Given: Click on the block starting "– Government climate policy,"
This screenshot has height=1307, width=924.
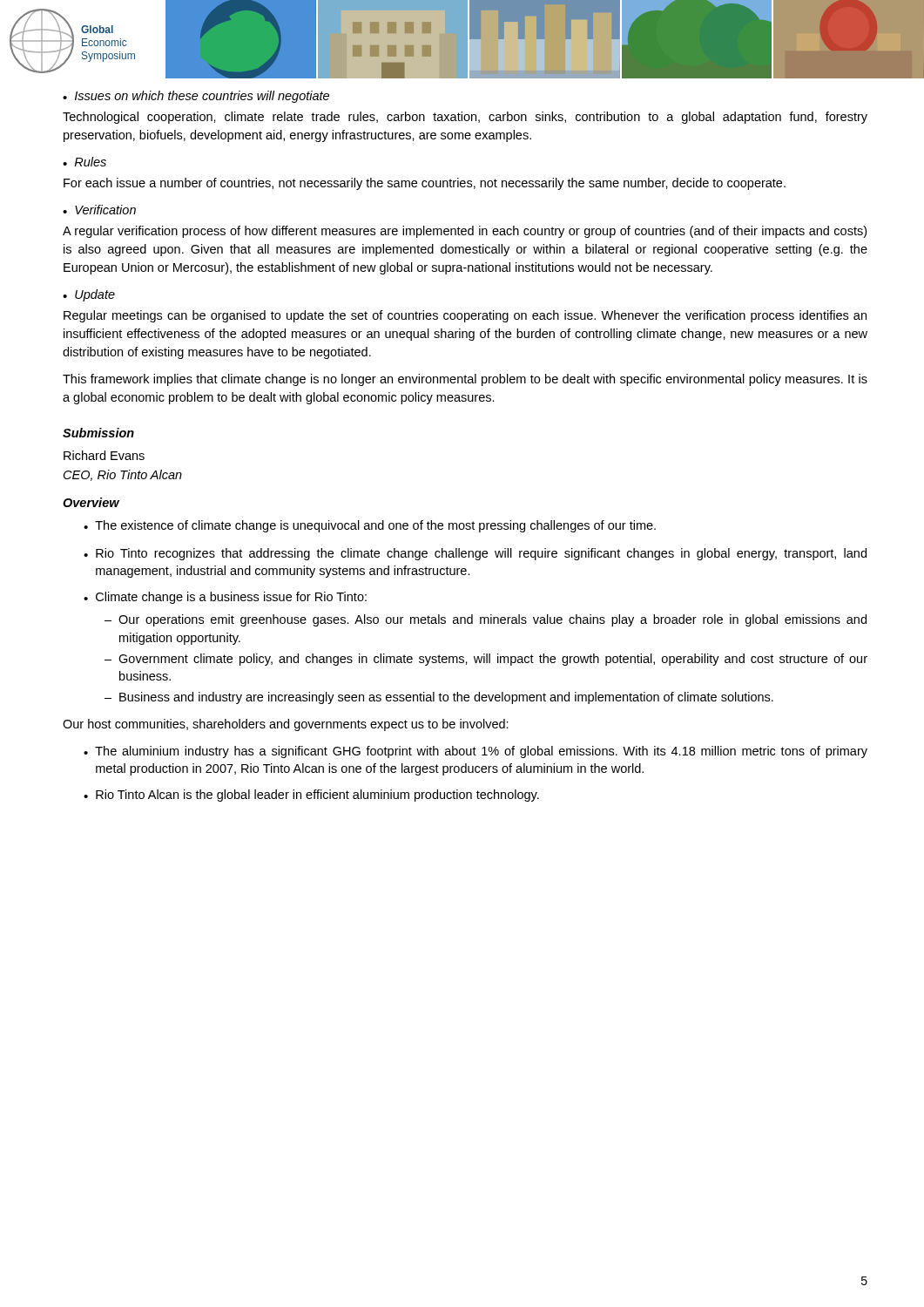Looking at the screenshot, I should click(486, 668).
